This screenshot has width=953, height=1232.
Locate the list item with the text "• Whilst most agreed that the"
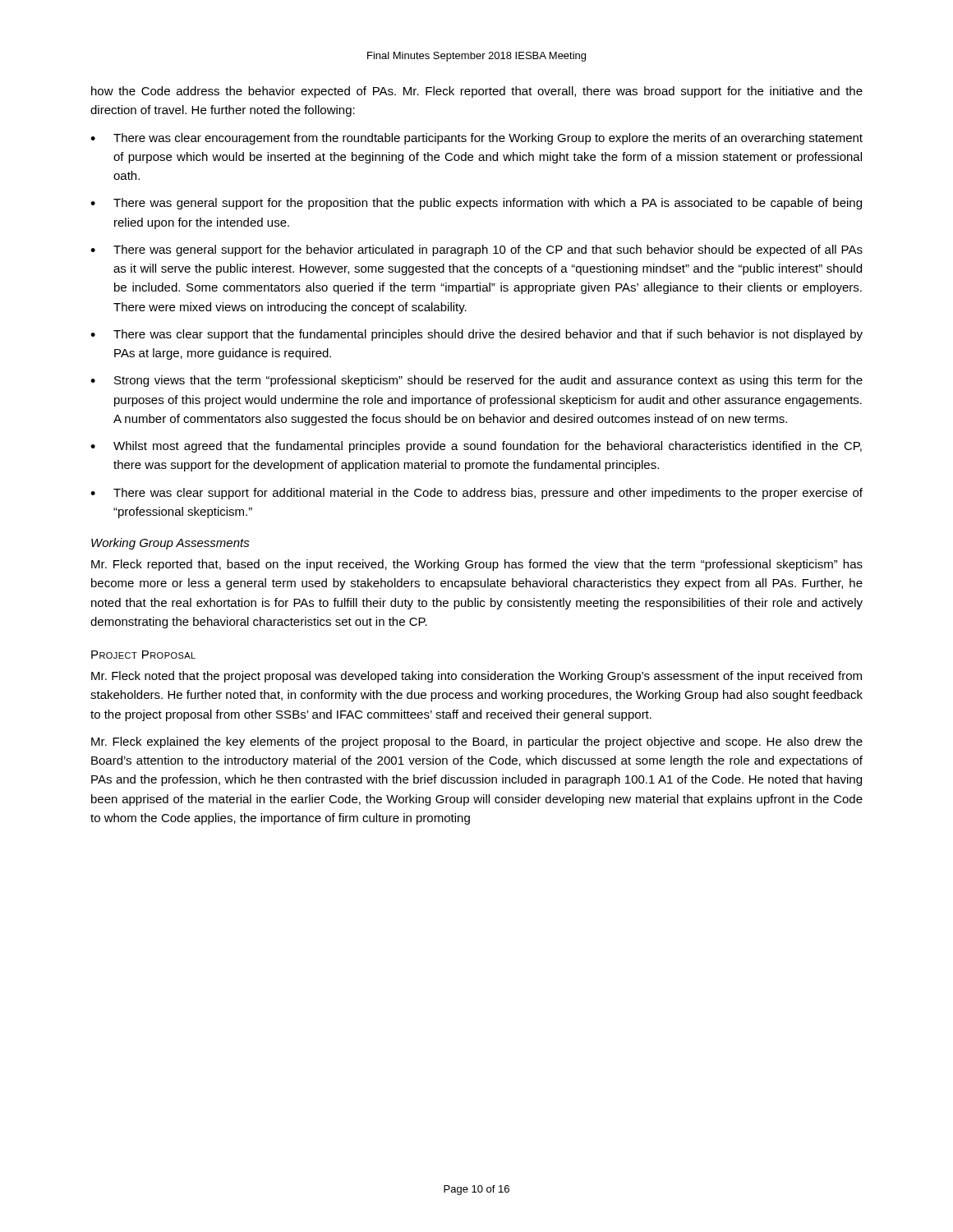tap(476, 455)
